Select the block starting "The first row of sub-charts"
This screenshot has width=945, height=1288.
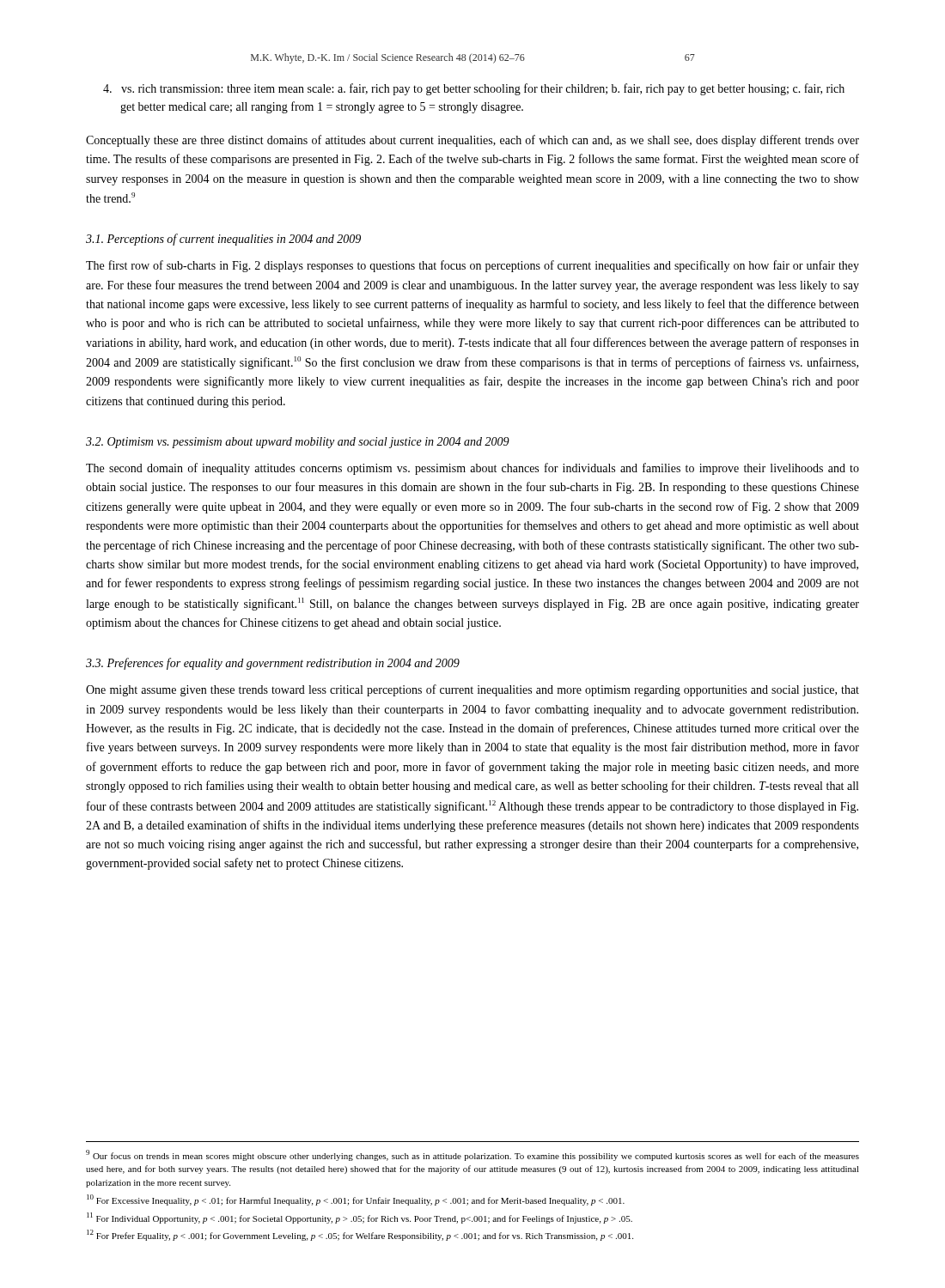point(472,334)
